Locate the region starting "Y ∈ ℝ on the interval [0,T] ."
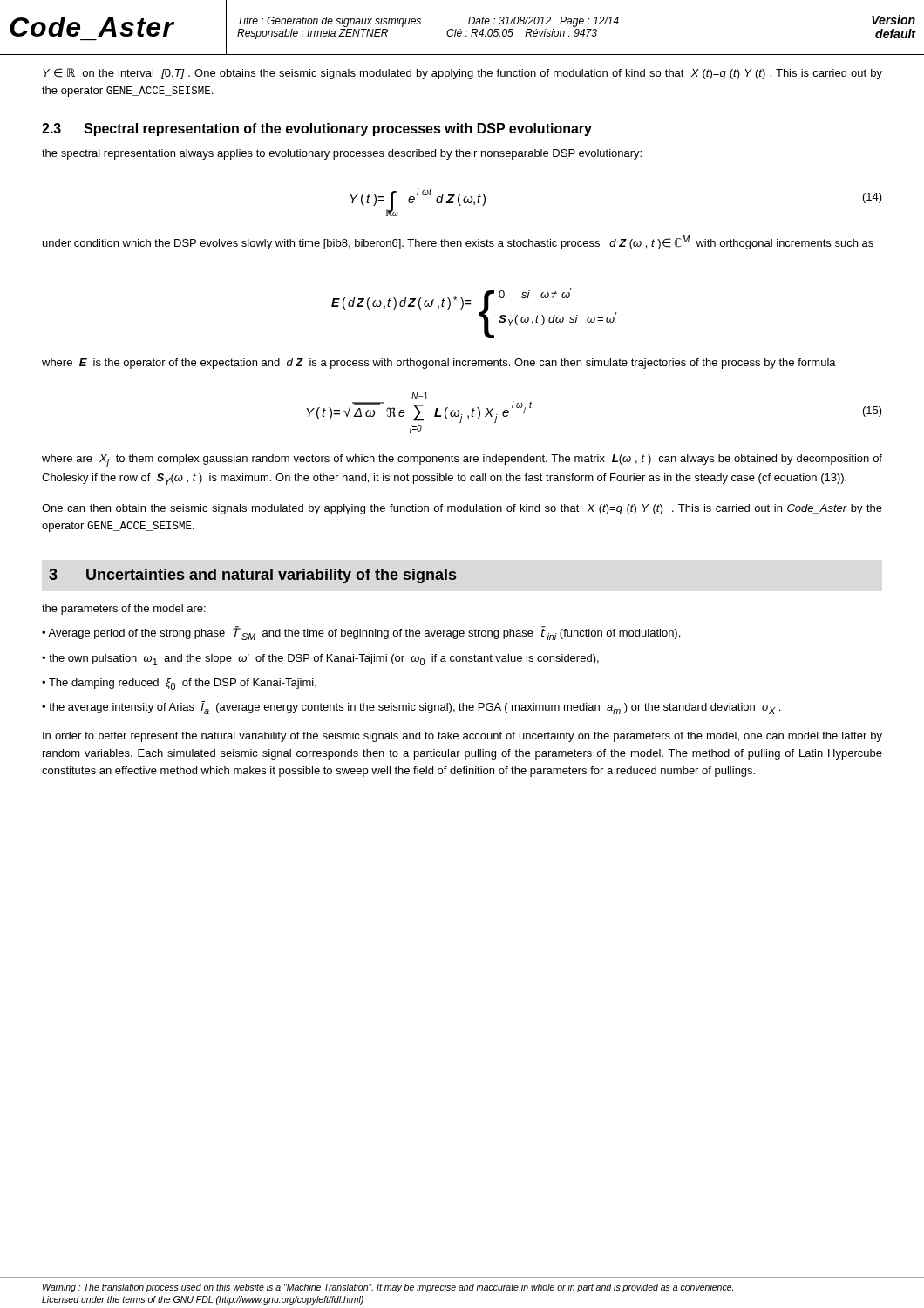Screen dimensions: 1308x924 [x=462, y=82]
